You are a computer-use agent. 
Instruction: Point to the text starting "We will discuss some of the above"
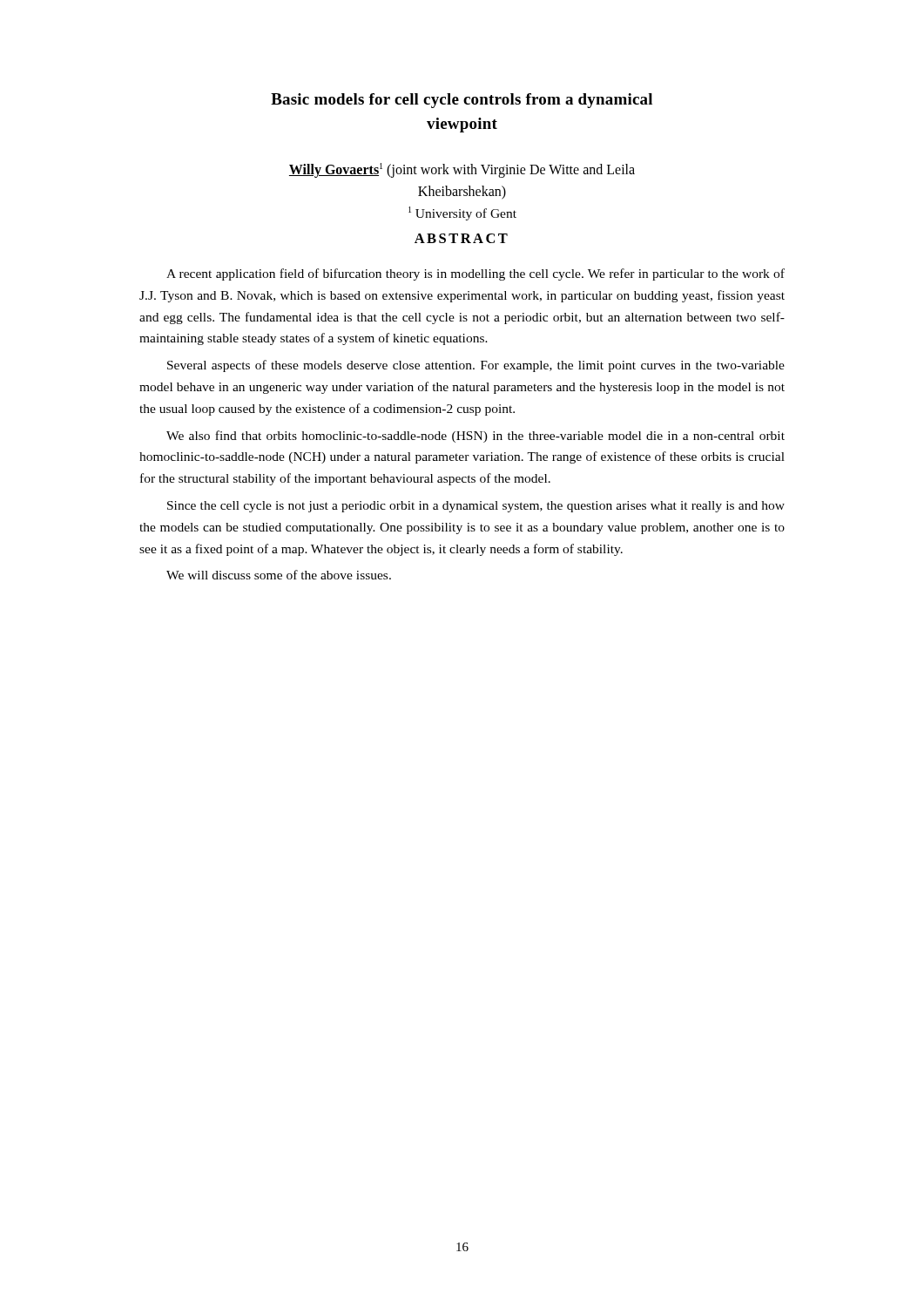click(x=279, y=575)
